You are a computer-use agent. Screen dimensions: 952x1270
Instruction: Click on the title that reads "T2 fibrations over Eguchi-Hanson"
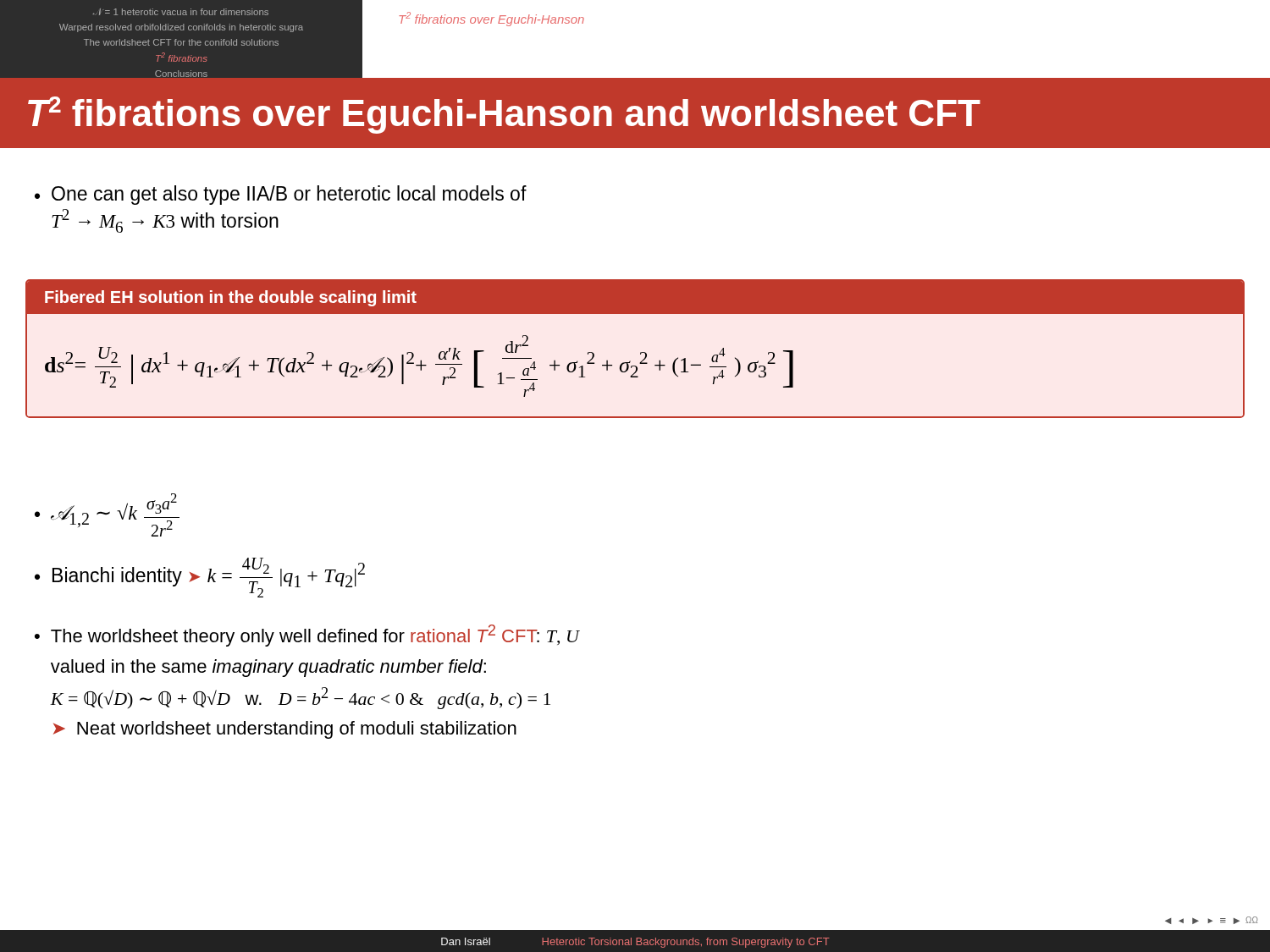click(x=503, y=112)
